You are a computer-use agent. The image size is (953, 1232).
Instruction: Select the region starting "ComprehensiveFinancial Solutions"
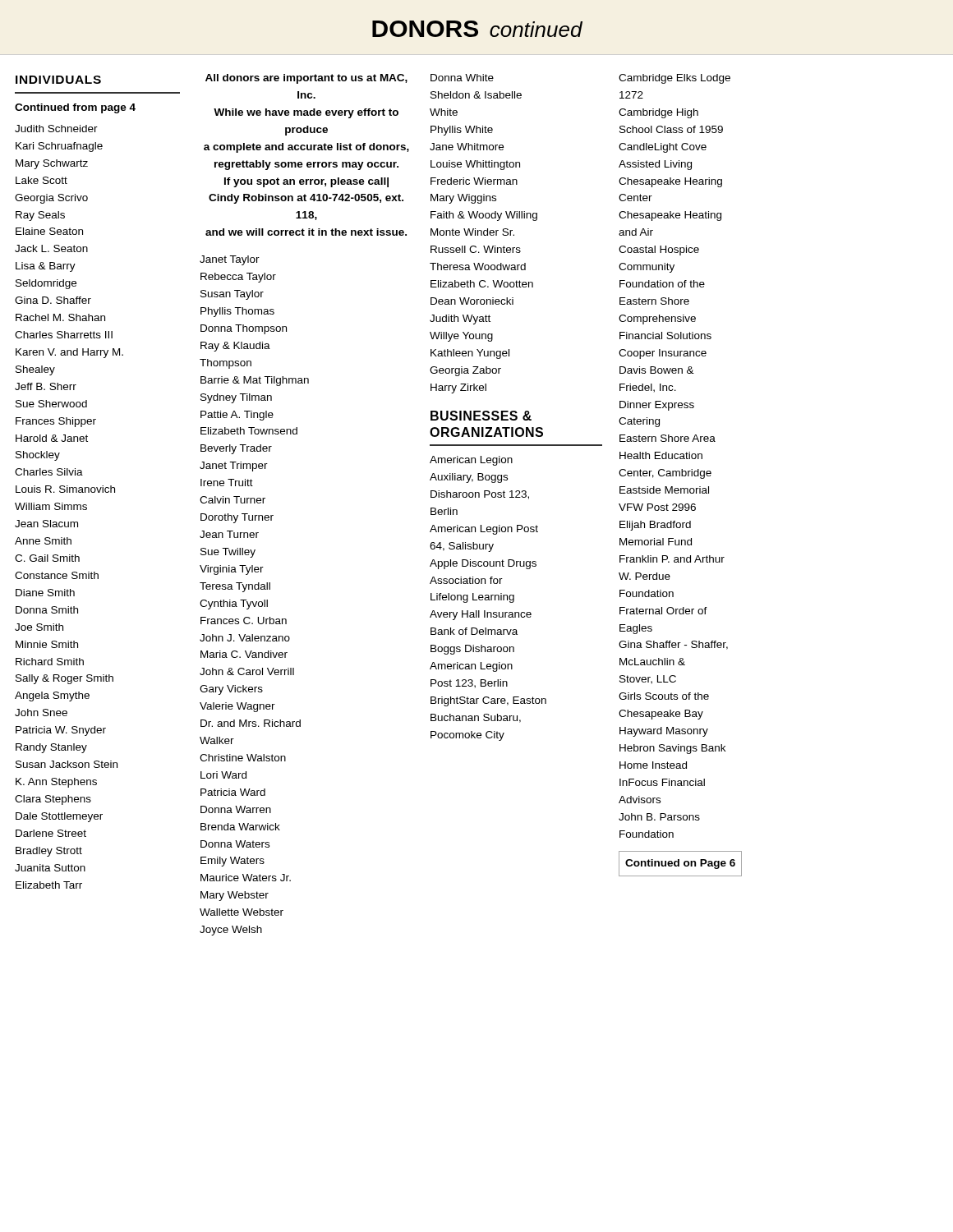coord(657,319)
